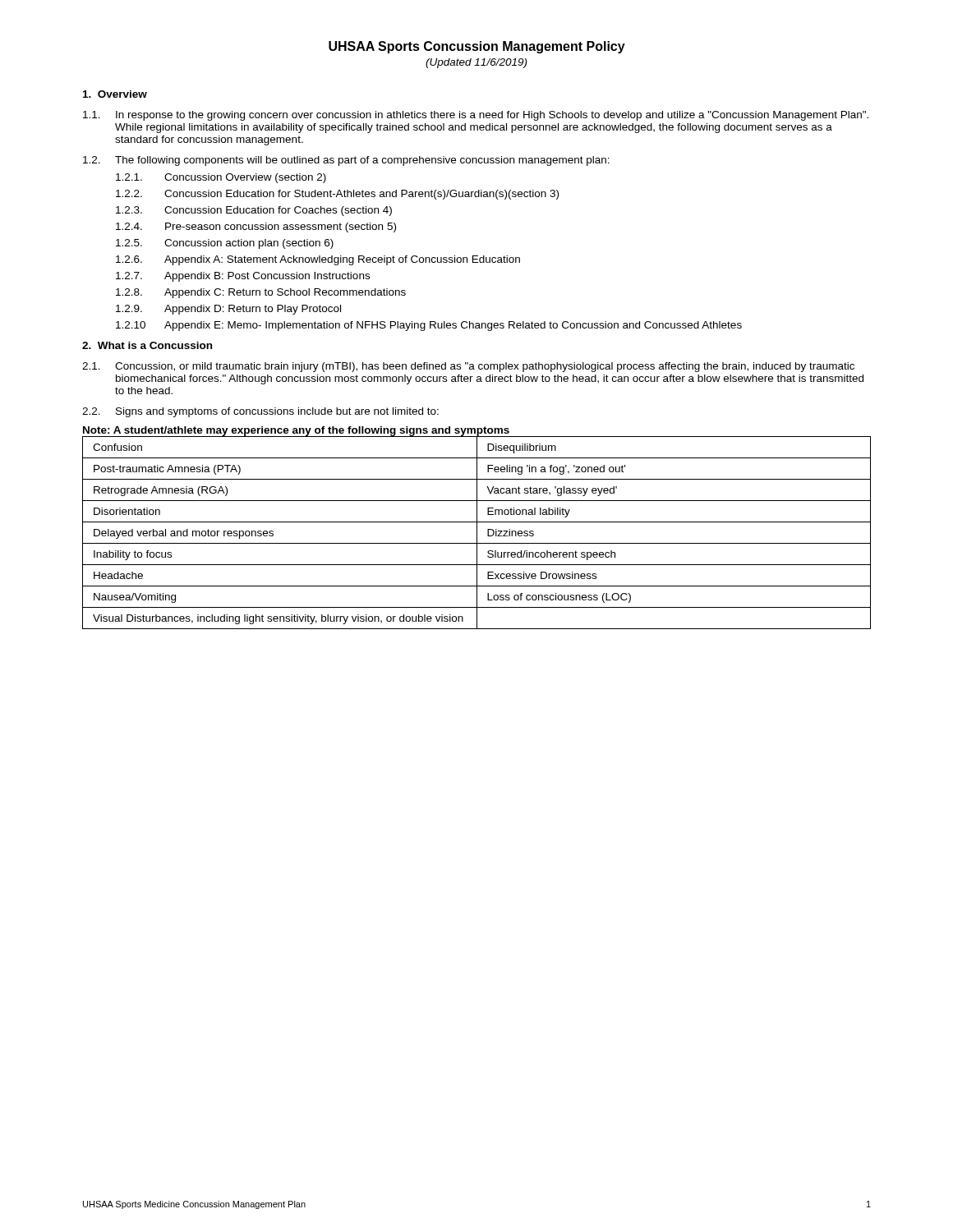
Task: Find the table that mentions "Retrograde Amnesia (RGA)"
Action: (x=476, y=533)
